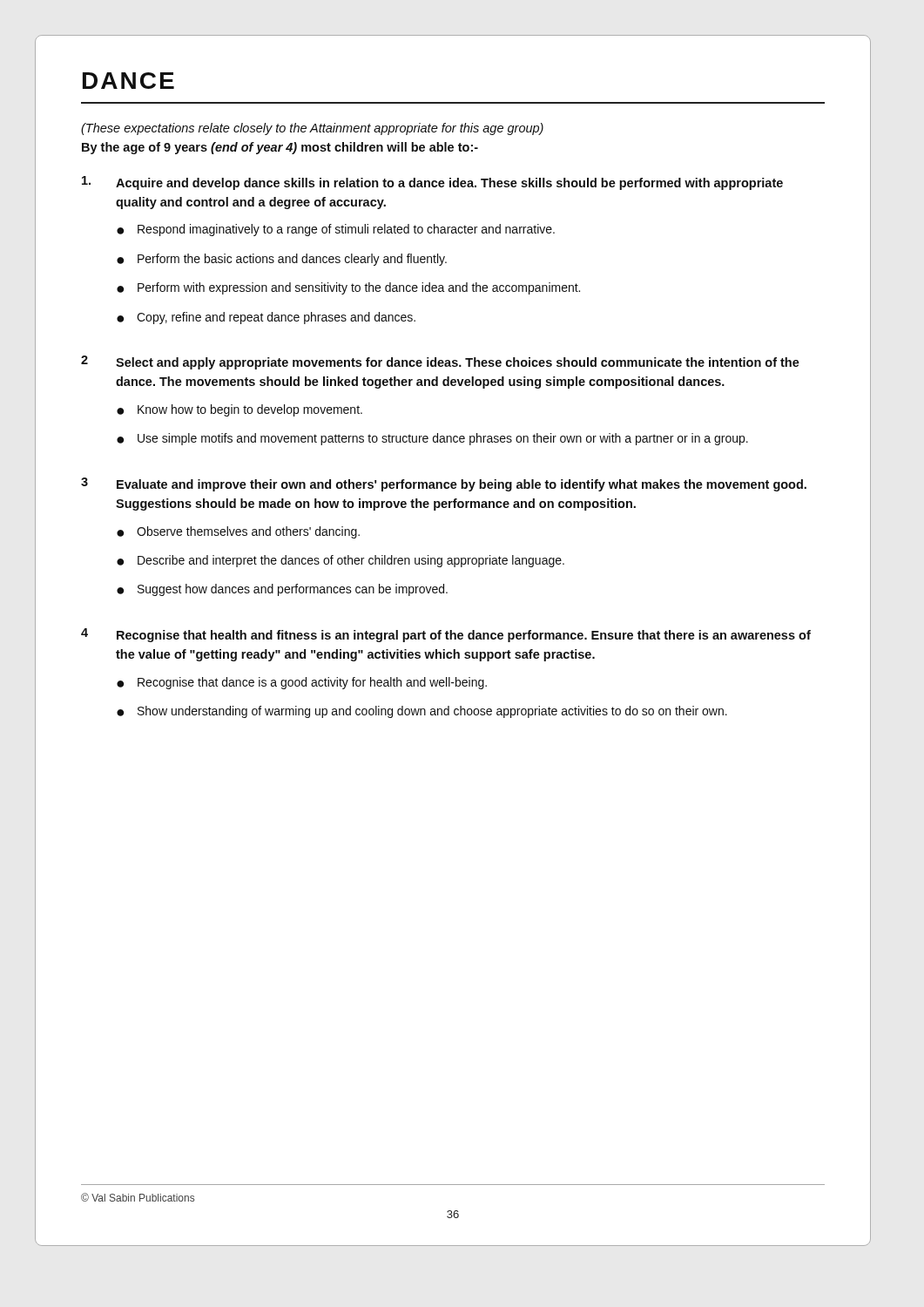The image size is (924, 1307).
Task: Click on the list item containing "Recognise that health"
Action: click(463, 645)
